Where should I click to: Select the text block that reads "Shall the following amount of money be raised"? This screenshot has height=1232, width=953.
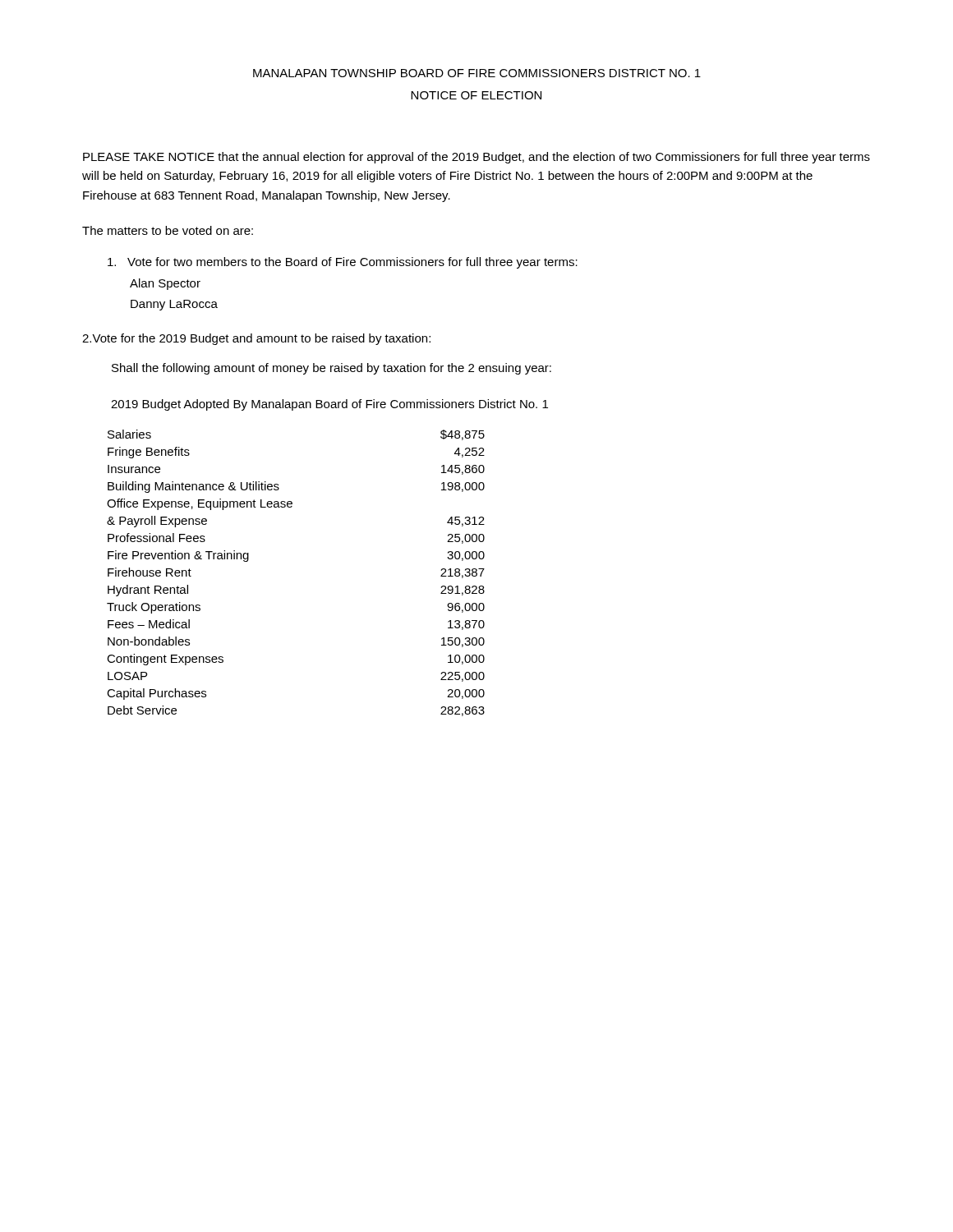pos(332,367)
